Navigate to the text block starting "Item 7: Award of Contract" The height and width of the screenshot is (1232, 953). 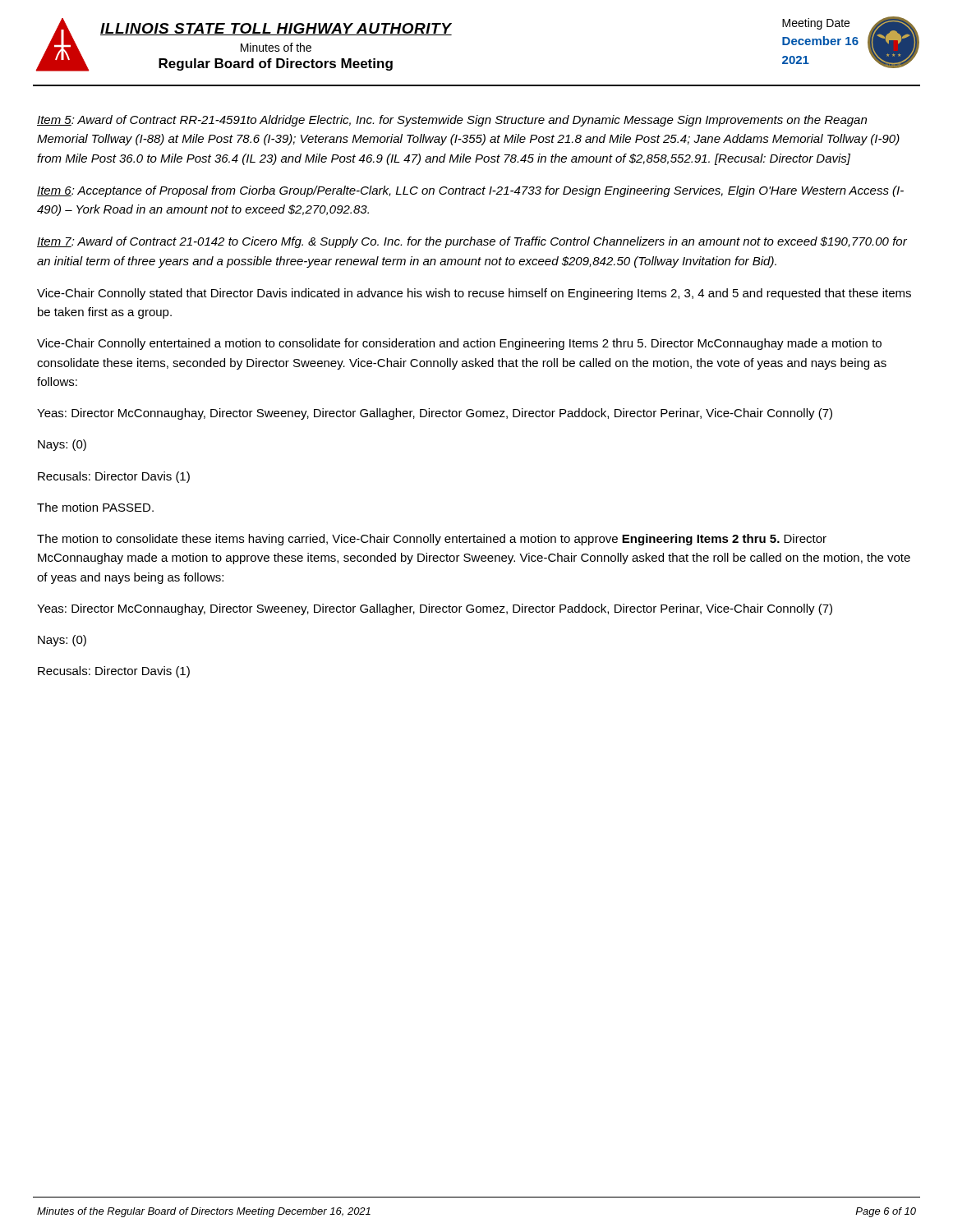(x=476, y=251)
